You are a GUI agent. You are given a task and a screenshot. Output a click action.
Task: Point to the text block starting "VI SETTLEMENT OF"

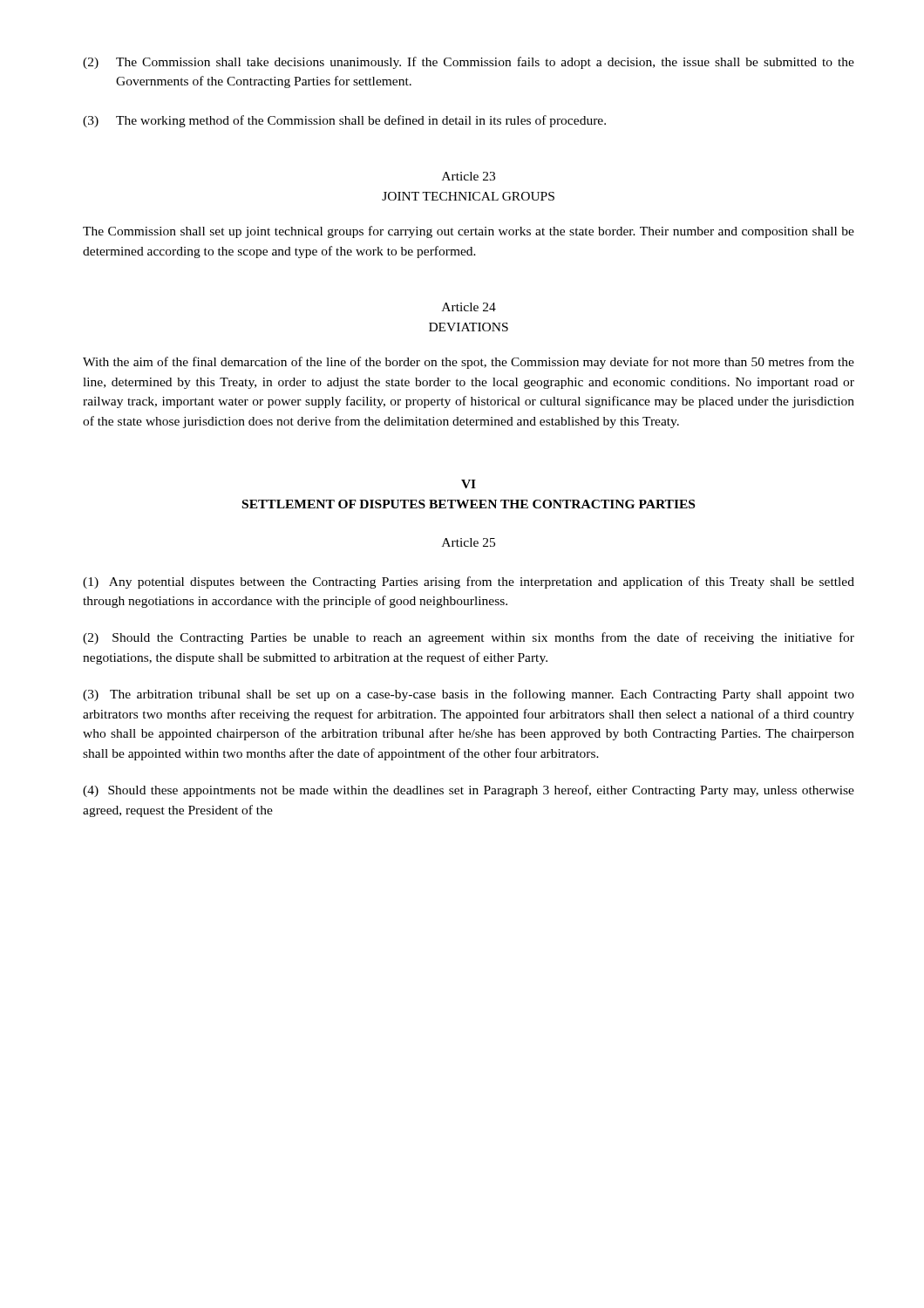pos(469,494)
